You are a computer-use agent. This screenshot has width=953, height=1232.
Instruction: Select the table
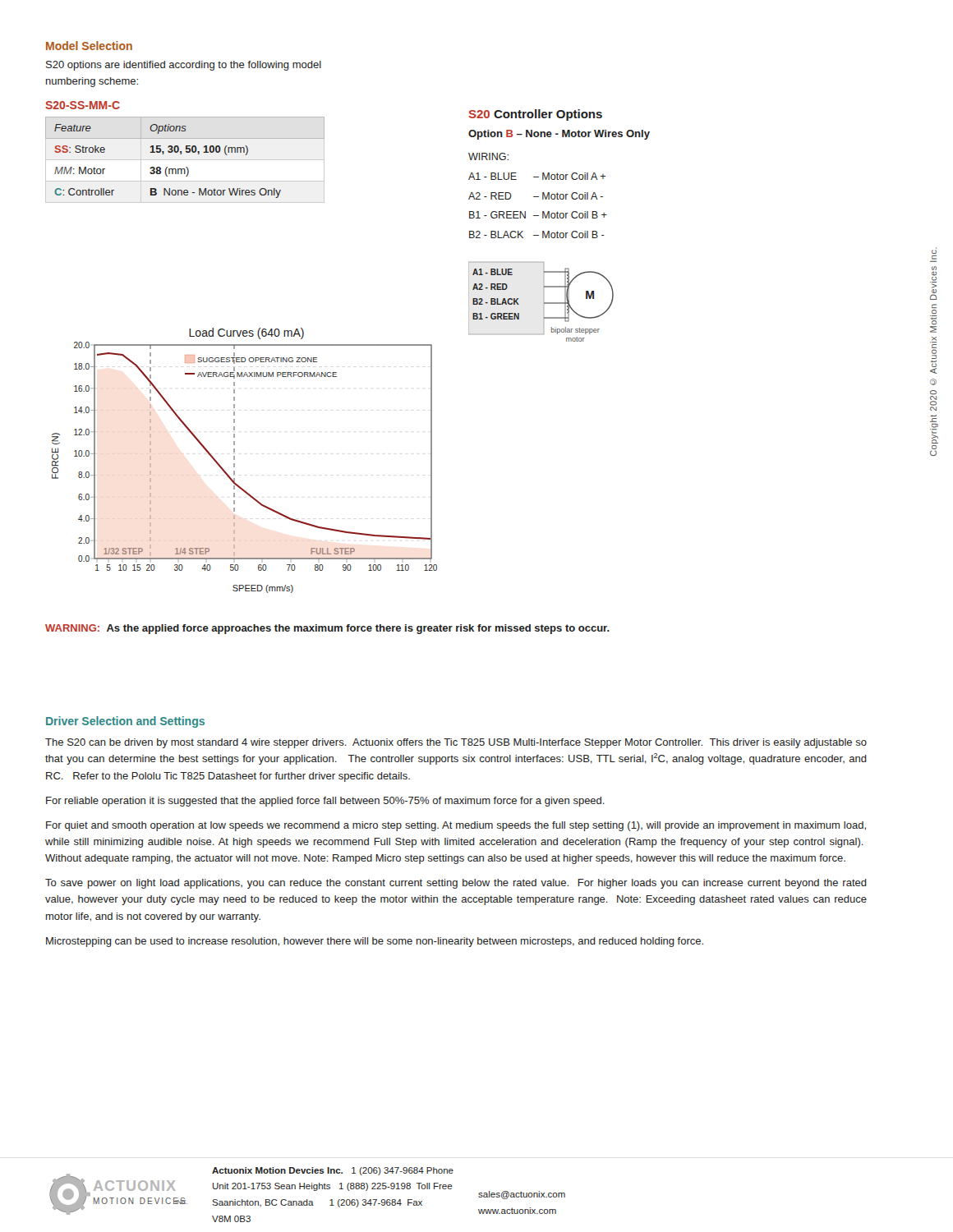pyautogui.click(x=242, y=160)
